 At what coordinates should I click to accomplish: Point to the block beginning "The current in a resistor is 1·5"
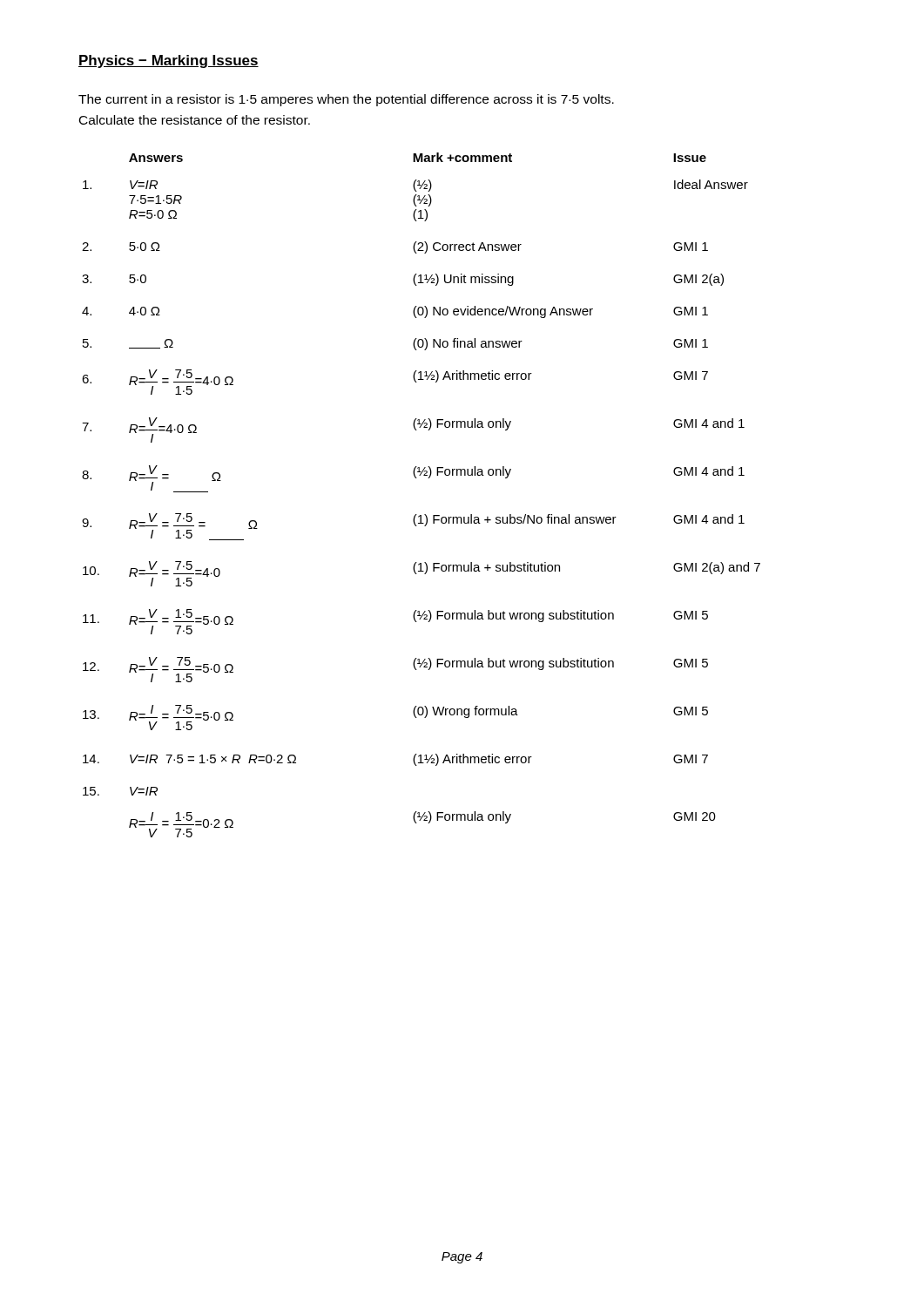point(346,109)
